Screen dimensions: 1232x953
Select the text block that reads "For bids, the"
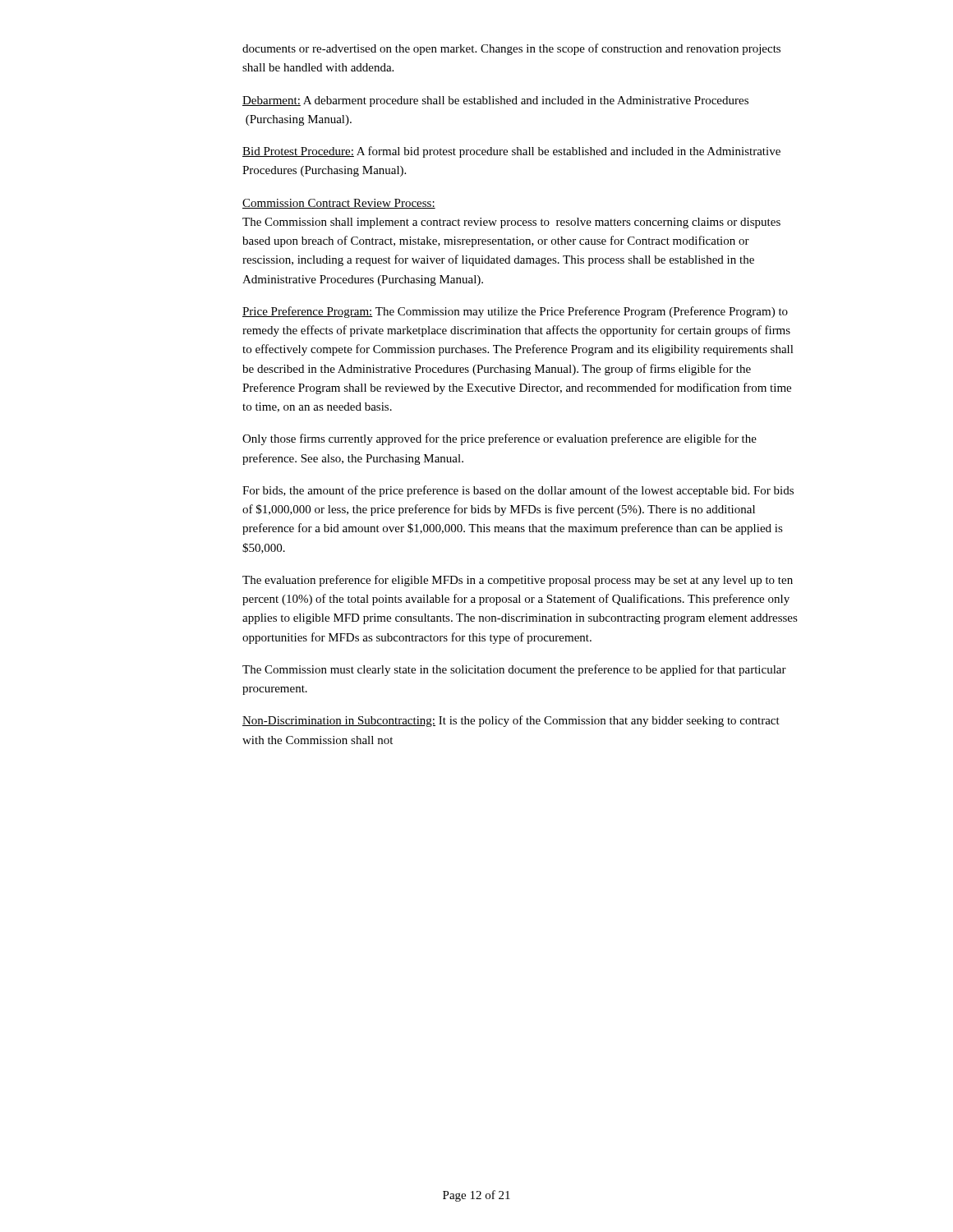[x=518, y=519]
